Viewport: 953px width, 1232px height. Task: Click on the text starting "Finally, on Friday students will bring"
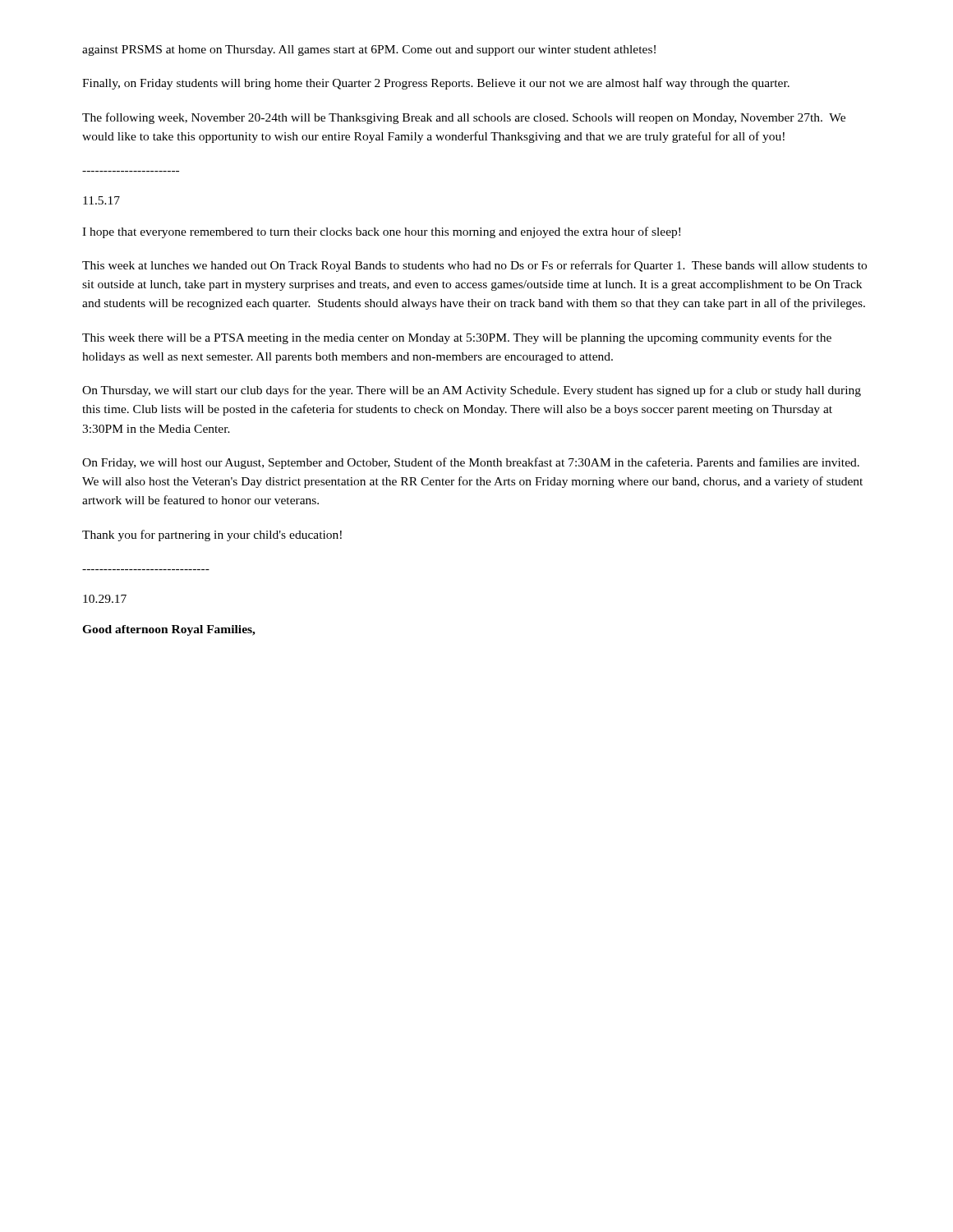coord(436,83)
